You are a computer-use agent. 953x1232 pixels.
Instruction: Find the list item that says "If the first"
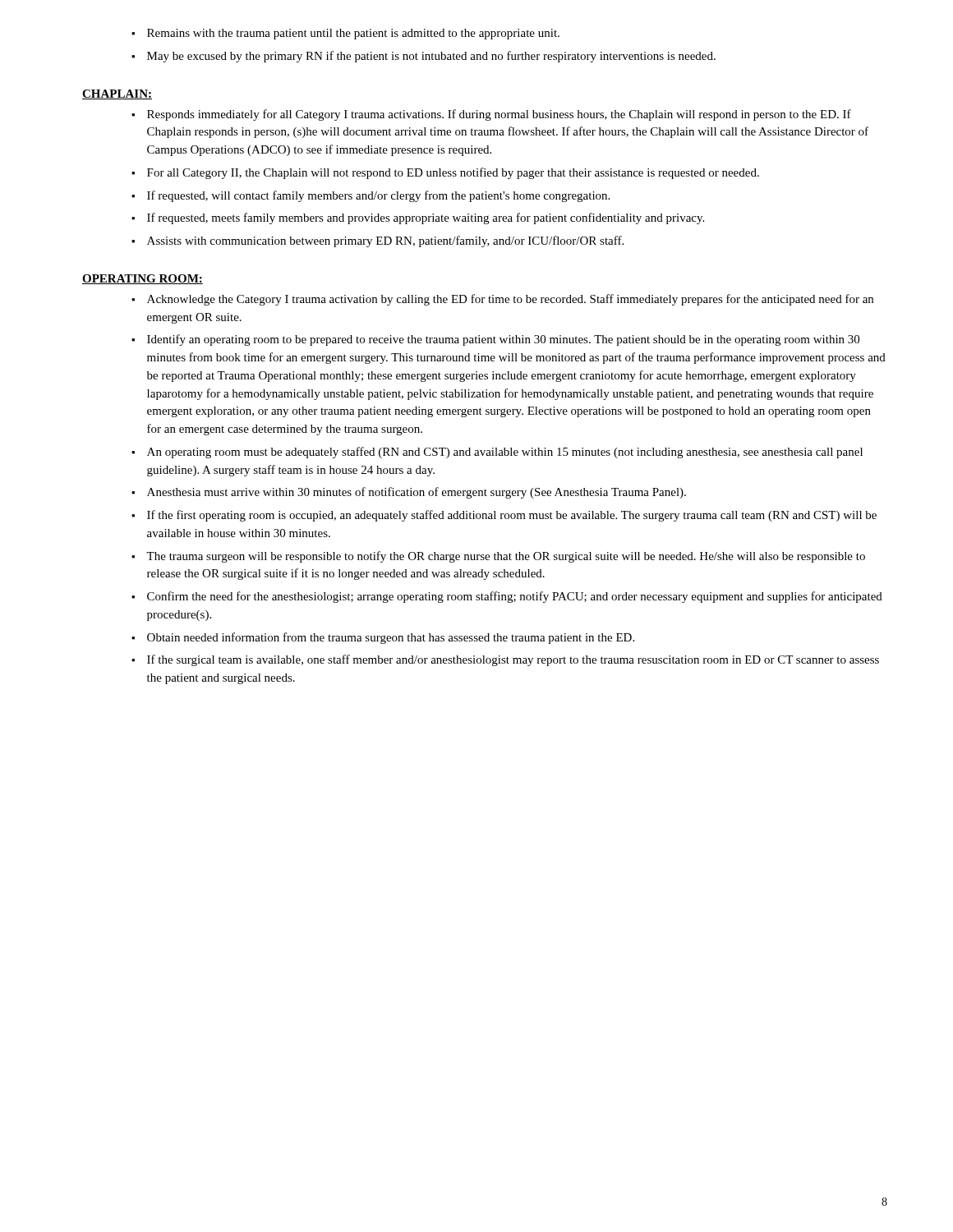point(517,525)
